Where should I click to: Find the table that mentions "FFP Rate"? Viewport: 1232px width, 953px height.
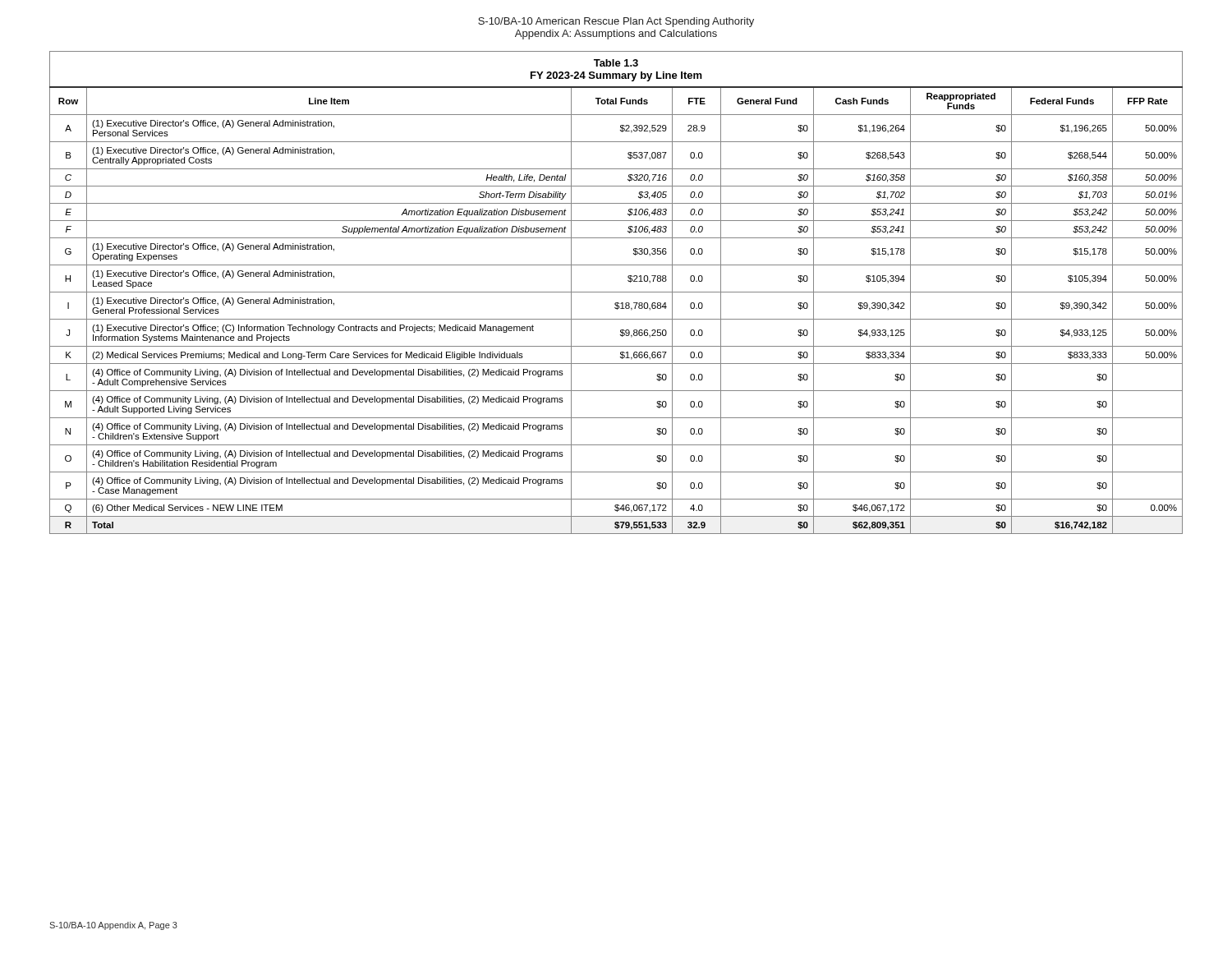point(616,292)
